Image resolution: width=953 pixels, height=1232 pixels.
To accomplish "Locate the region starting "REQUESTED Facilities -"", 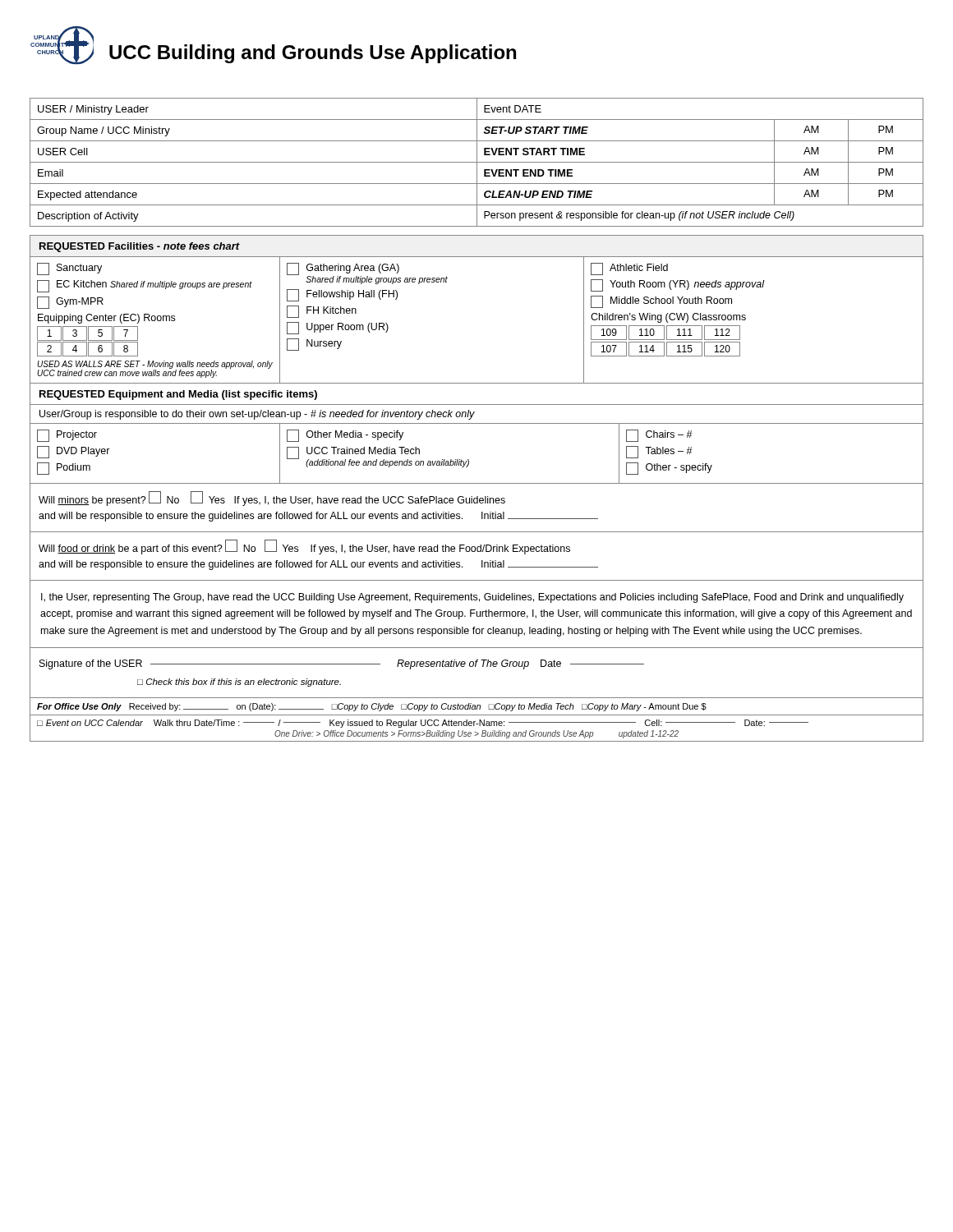I will pos(139,246).
